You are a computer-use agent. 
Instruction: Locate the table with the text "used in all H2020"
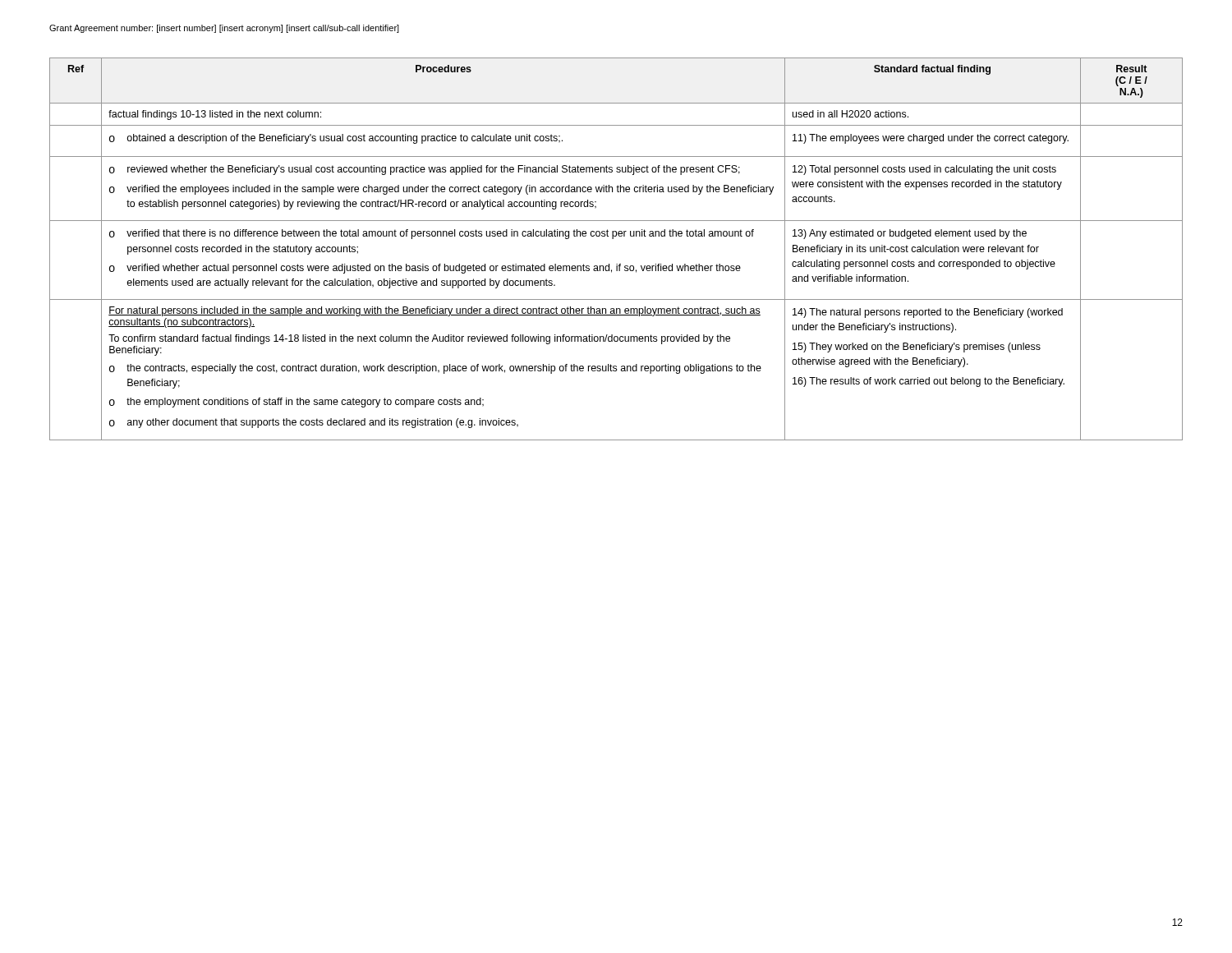pos(616,249)
